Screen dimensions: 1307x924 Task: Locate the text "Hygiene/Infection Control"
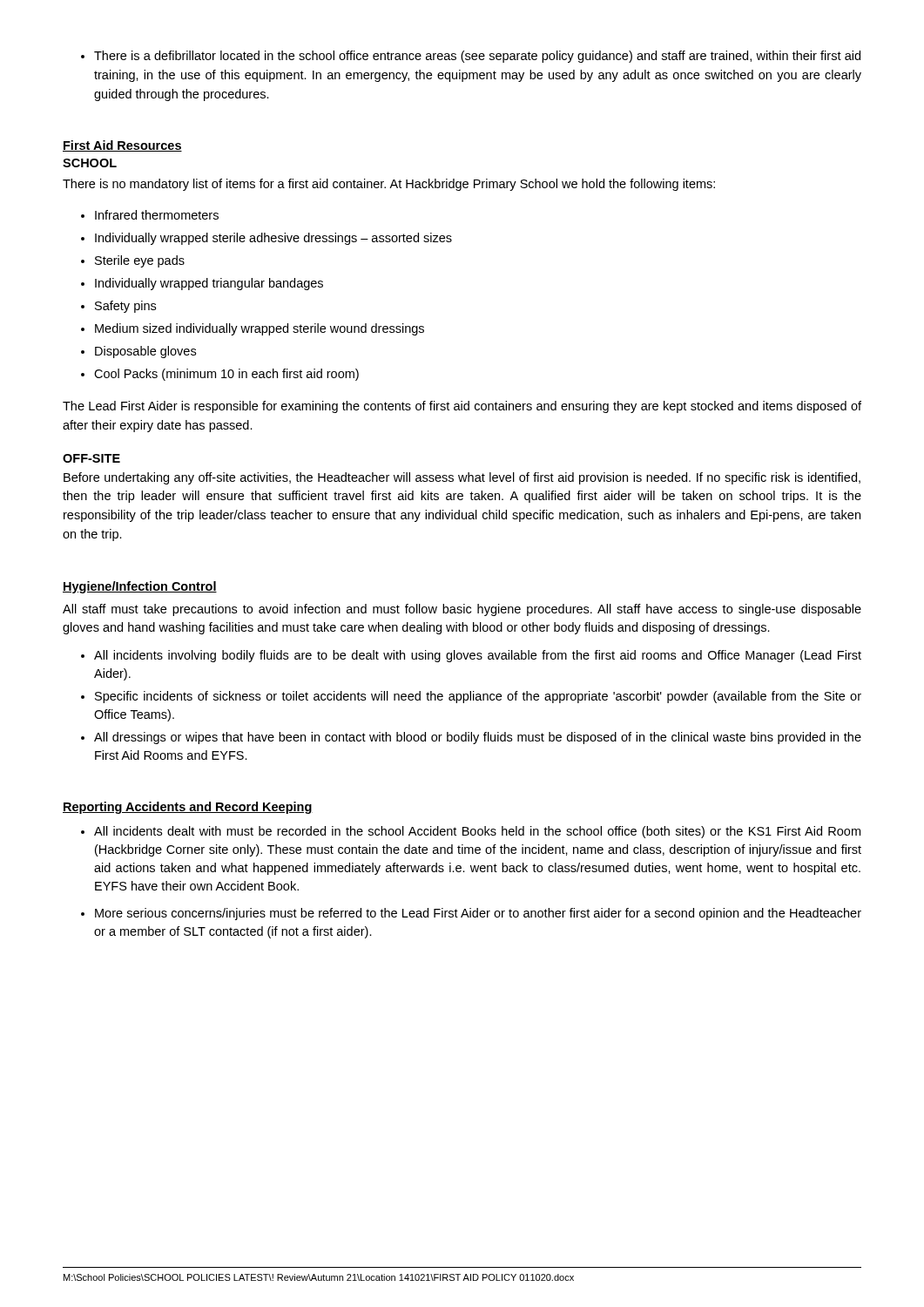coord(140,586)
